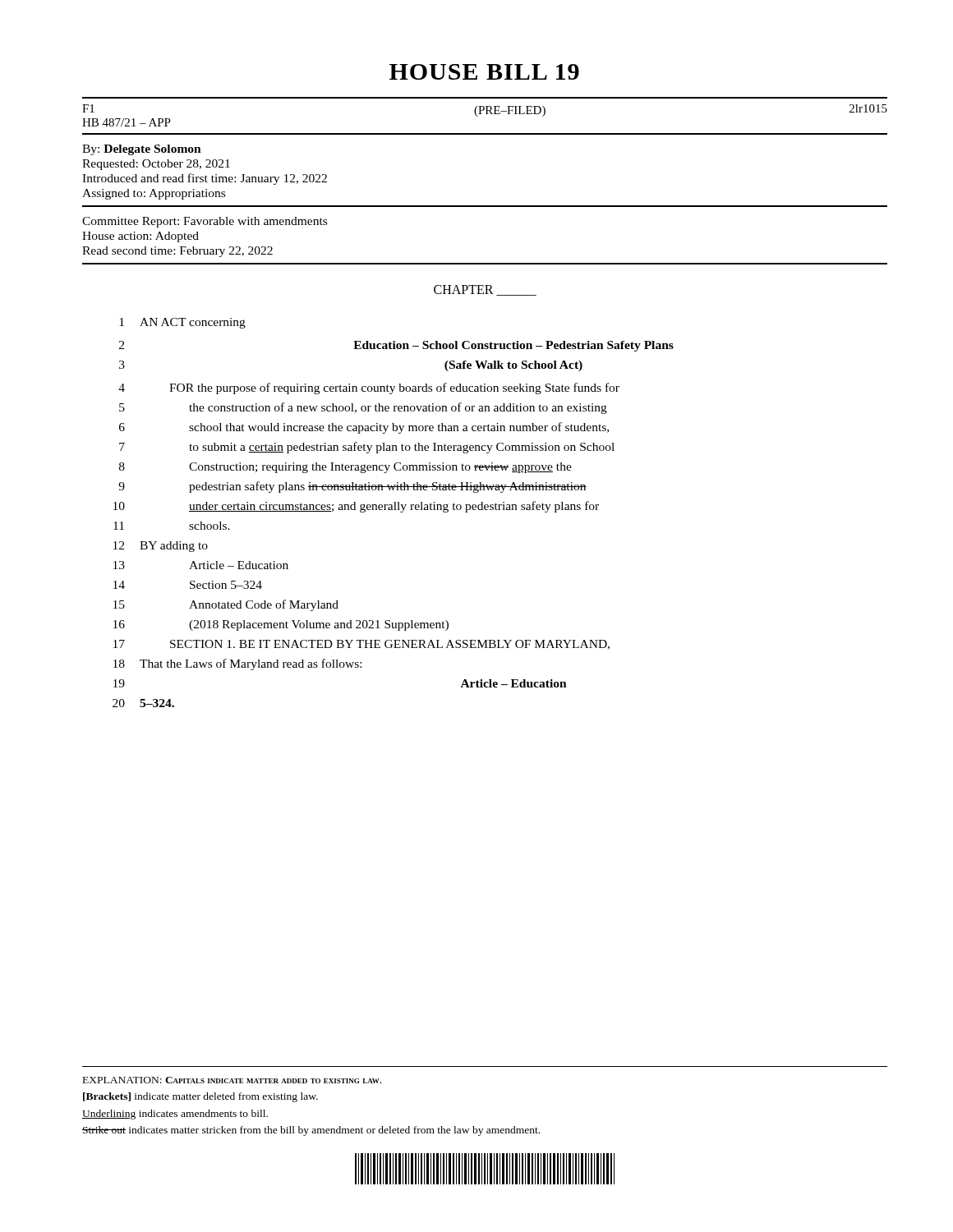The width and height of the screenshot is (953, 1232).
Task: Select the passage starting "19 Article – Education"
Action: pos(485,684)
